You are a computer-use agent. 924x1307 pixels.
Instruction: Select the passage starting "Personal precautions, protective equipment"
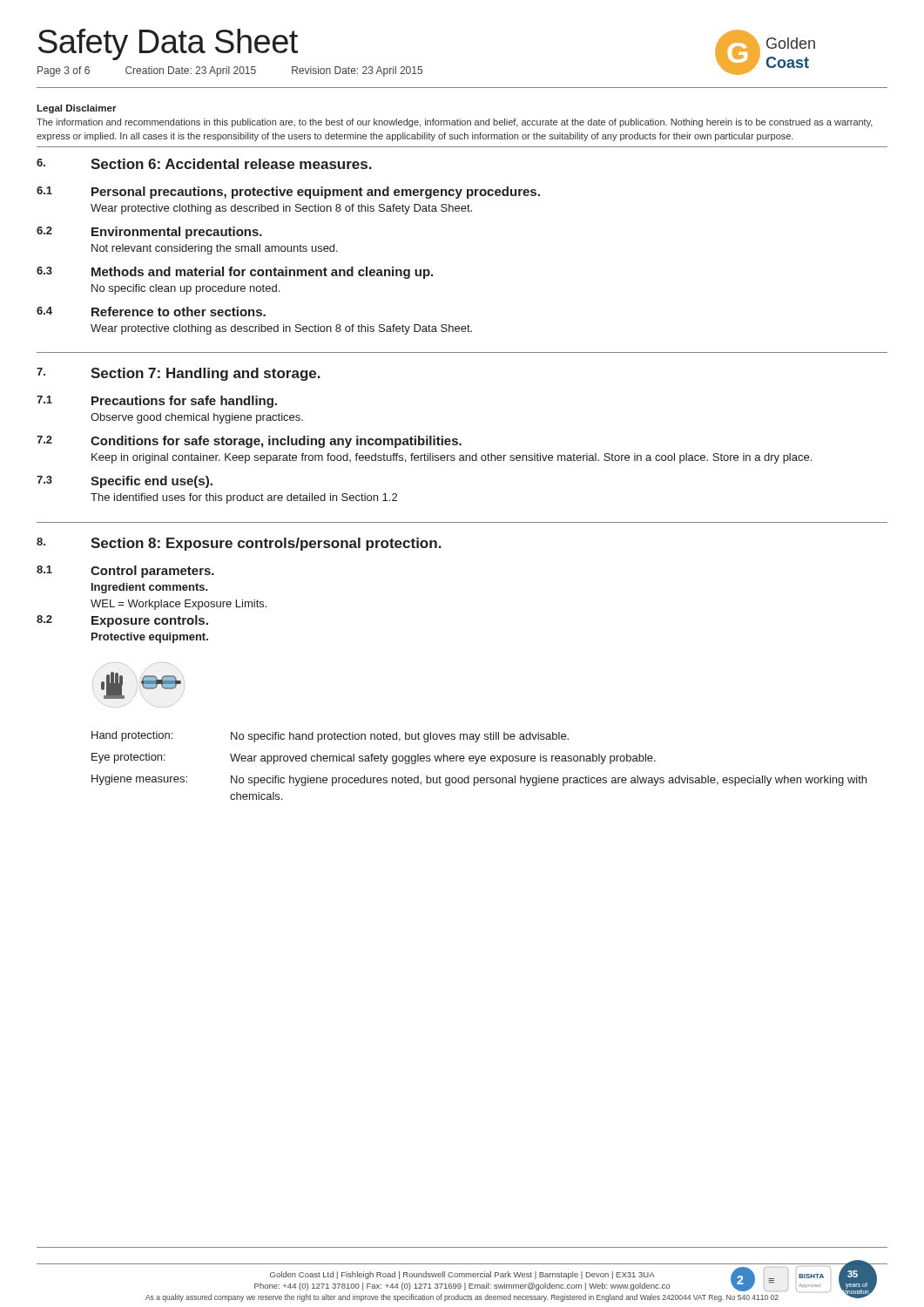pos(489,200)
